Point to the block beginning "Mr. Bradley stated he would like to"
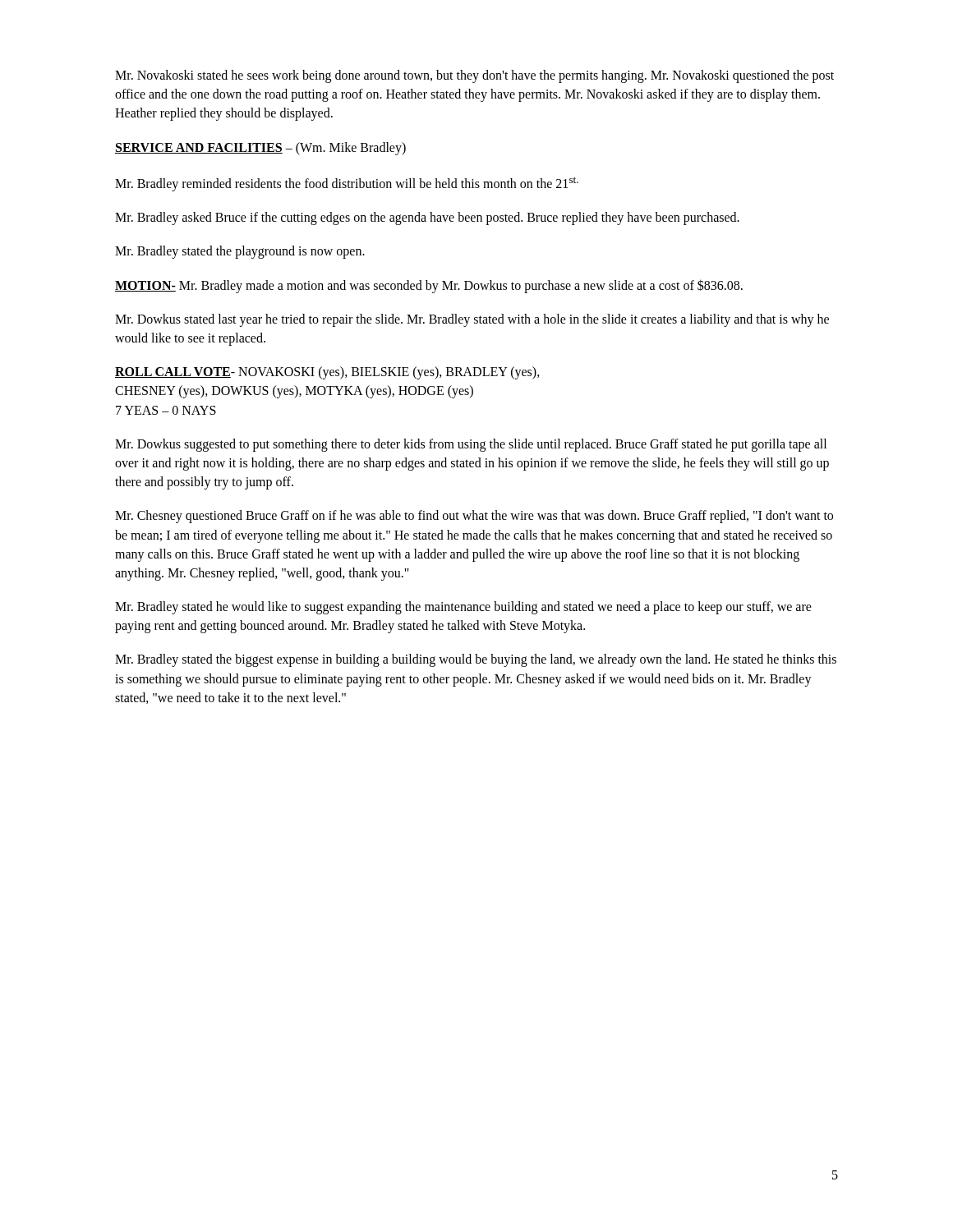The height and width of the screenshot is (1232, 953). (x=463, y=616)
